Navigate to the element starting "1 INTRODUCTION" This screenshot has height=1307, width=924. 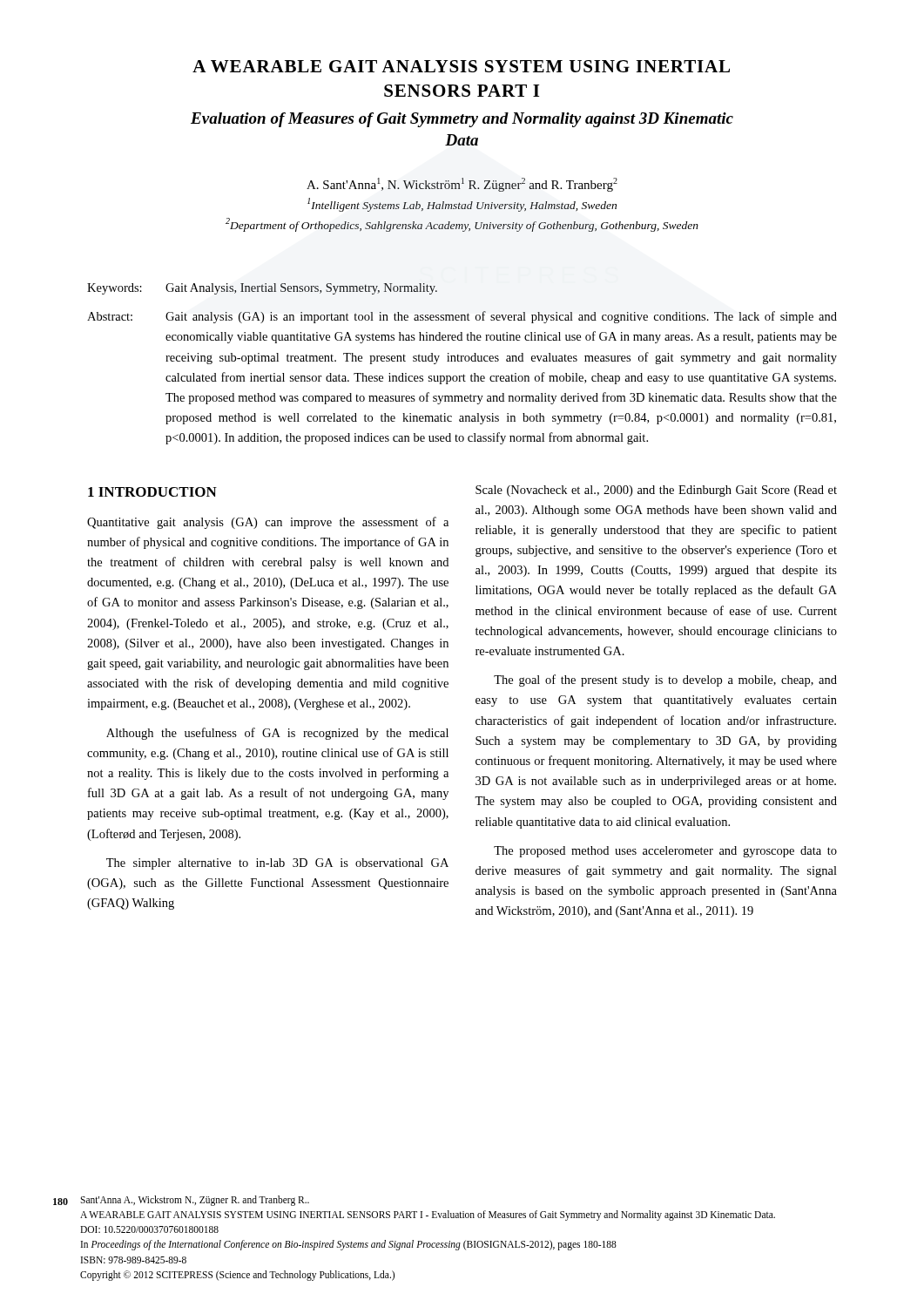152,491
